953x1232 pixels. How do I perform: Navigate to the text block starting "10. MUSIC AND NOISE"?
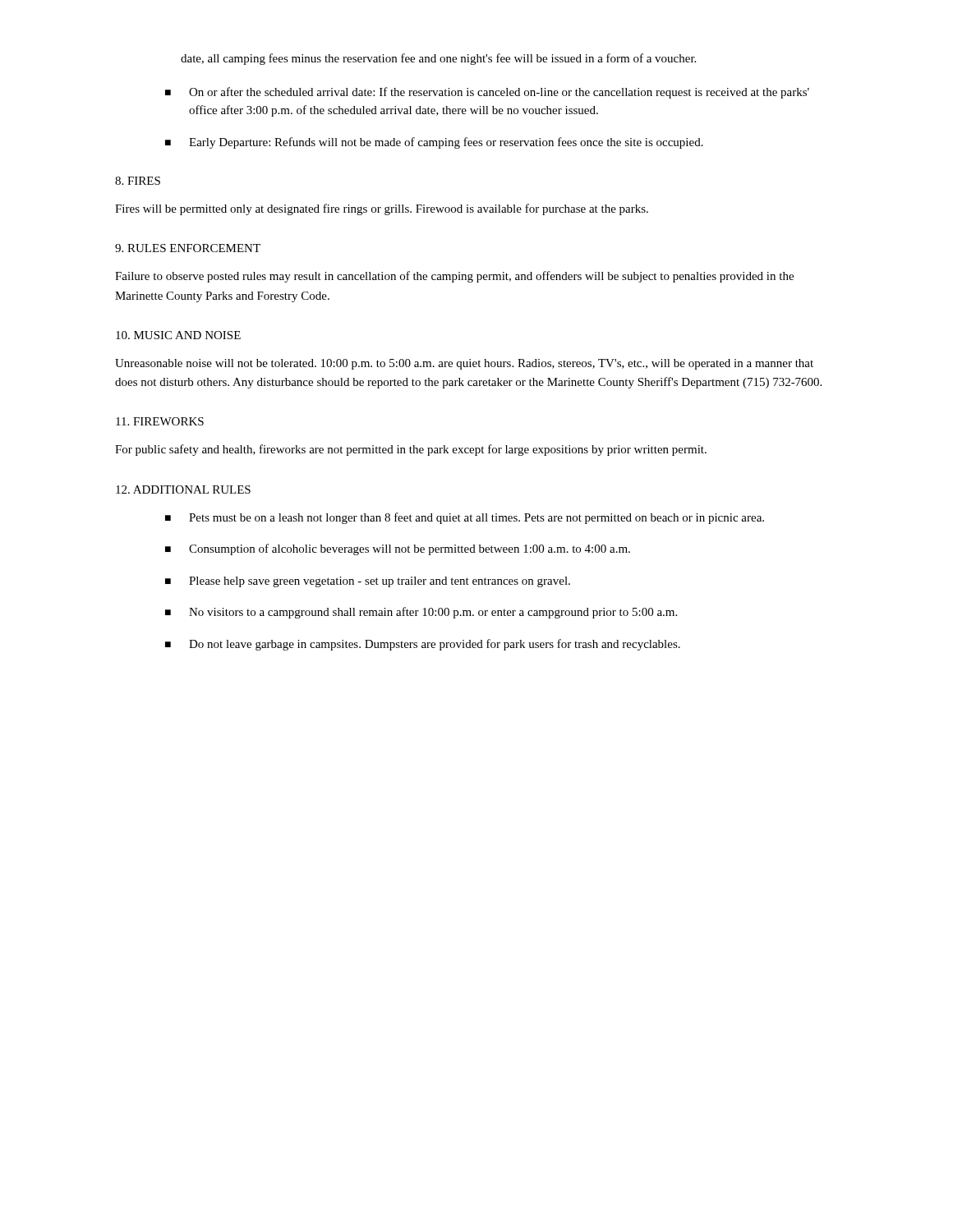click(178, 335)
